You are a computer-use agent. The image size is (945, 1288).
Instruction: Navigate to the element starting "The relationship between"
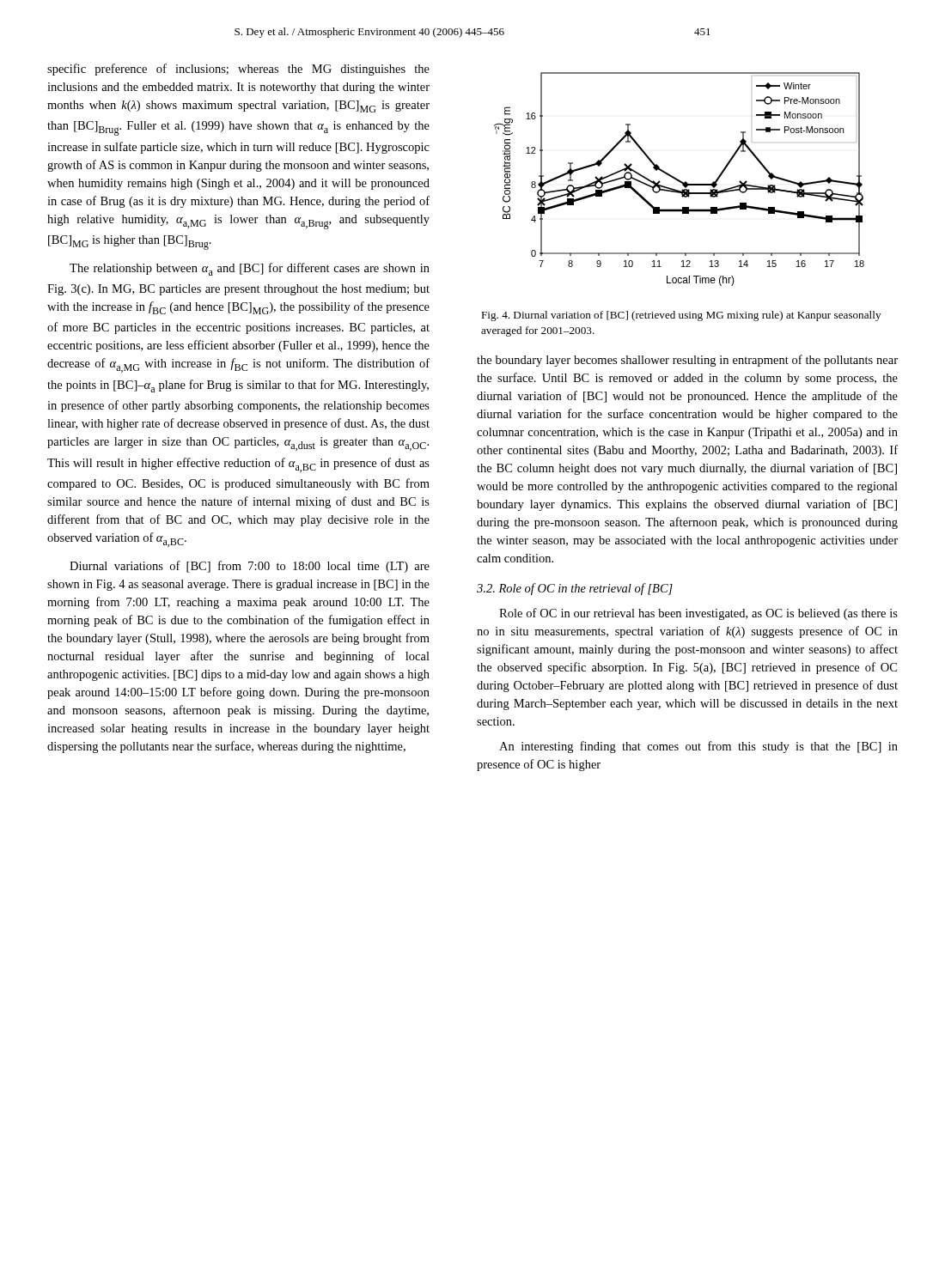238,404
